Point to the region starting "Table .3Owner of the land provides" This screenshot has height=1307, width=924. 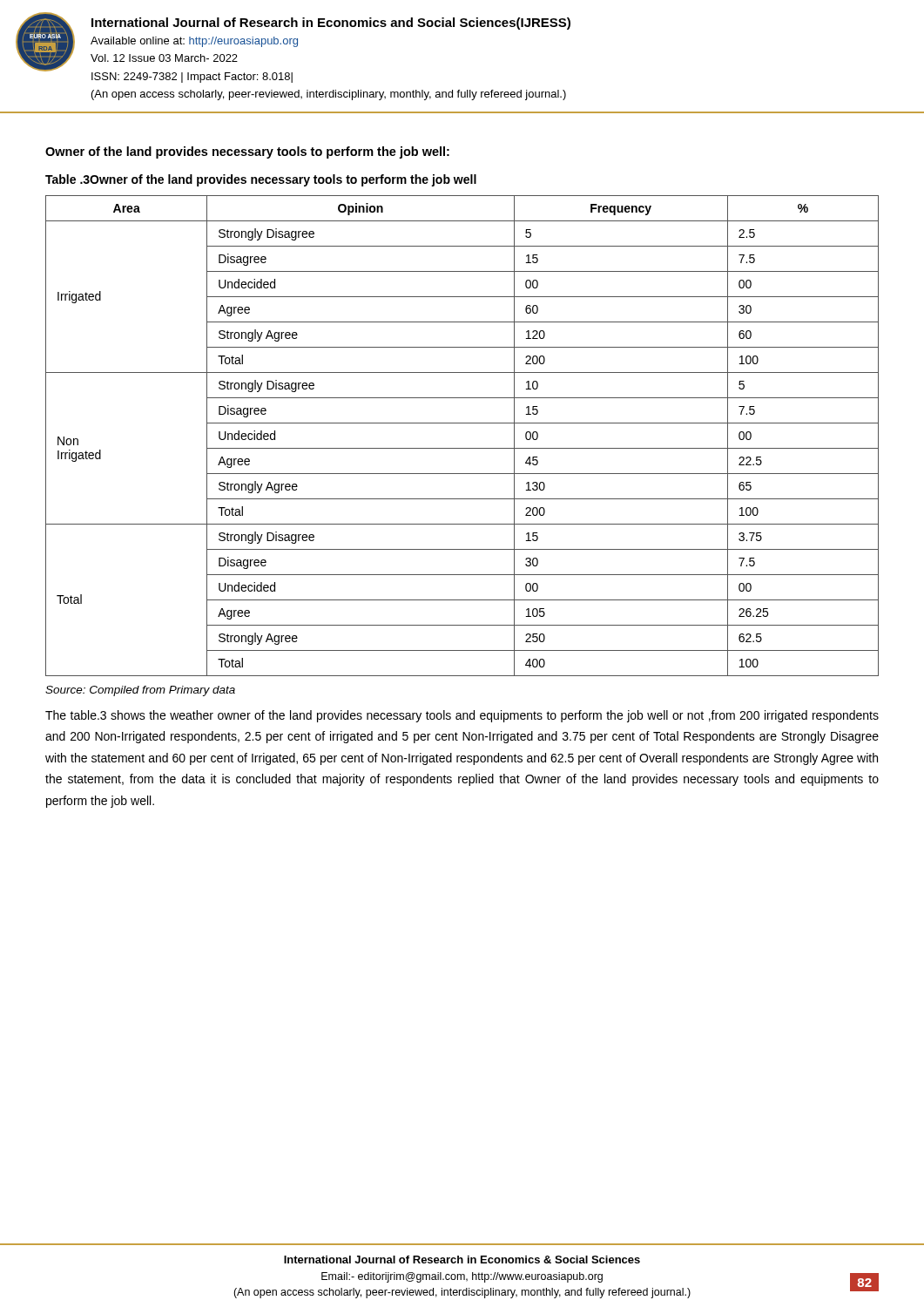pos(261,179)
